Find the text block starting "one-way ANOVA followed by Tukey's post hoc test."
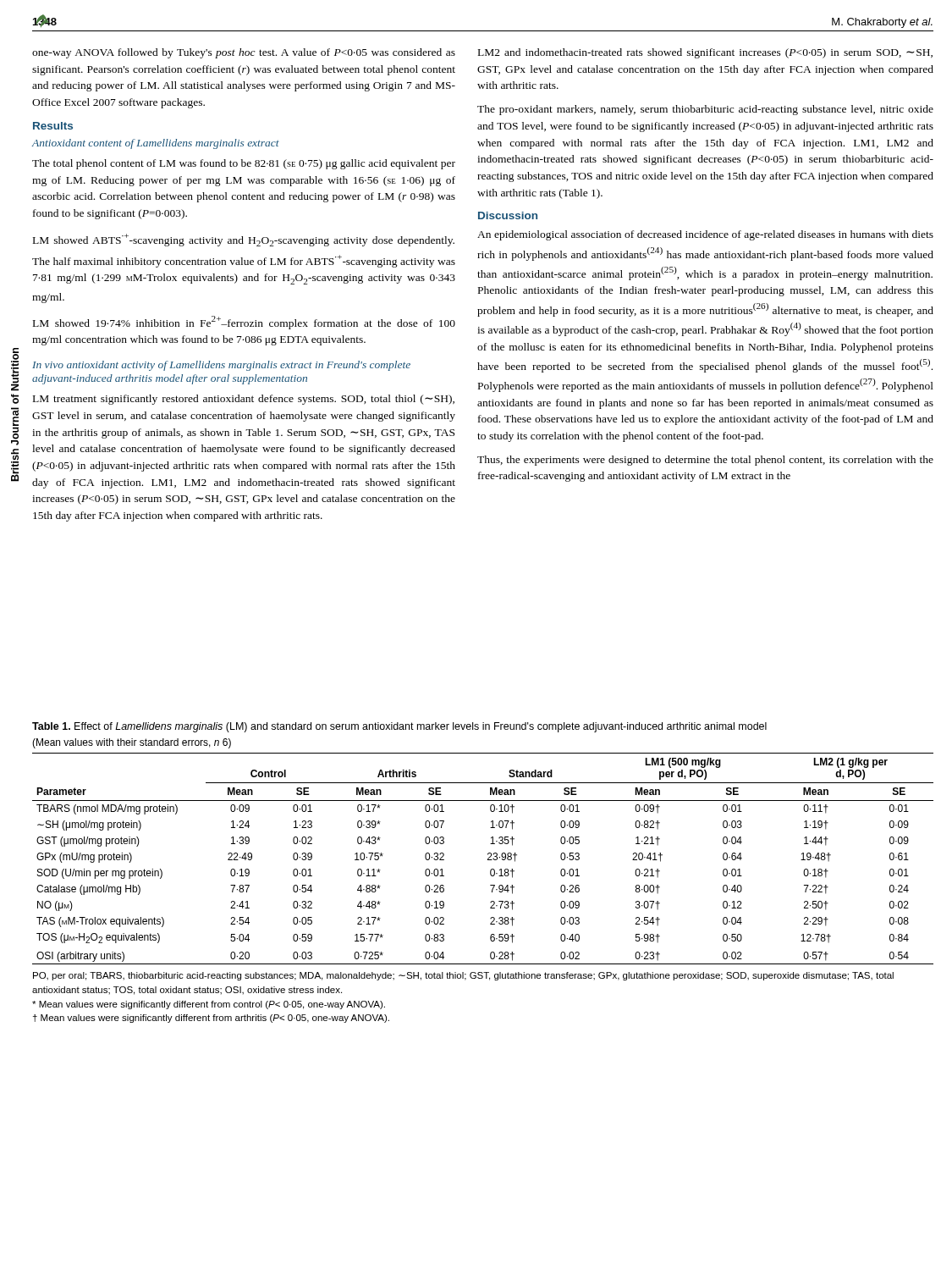952x1270 pixels. coord(244,77)
